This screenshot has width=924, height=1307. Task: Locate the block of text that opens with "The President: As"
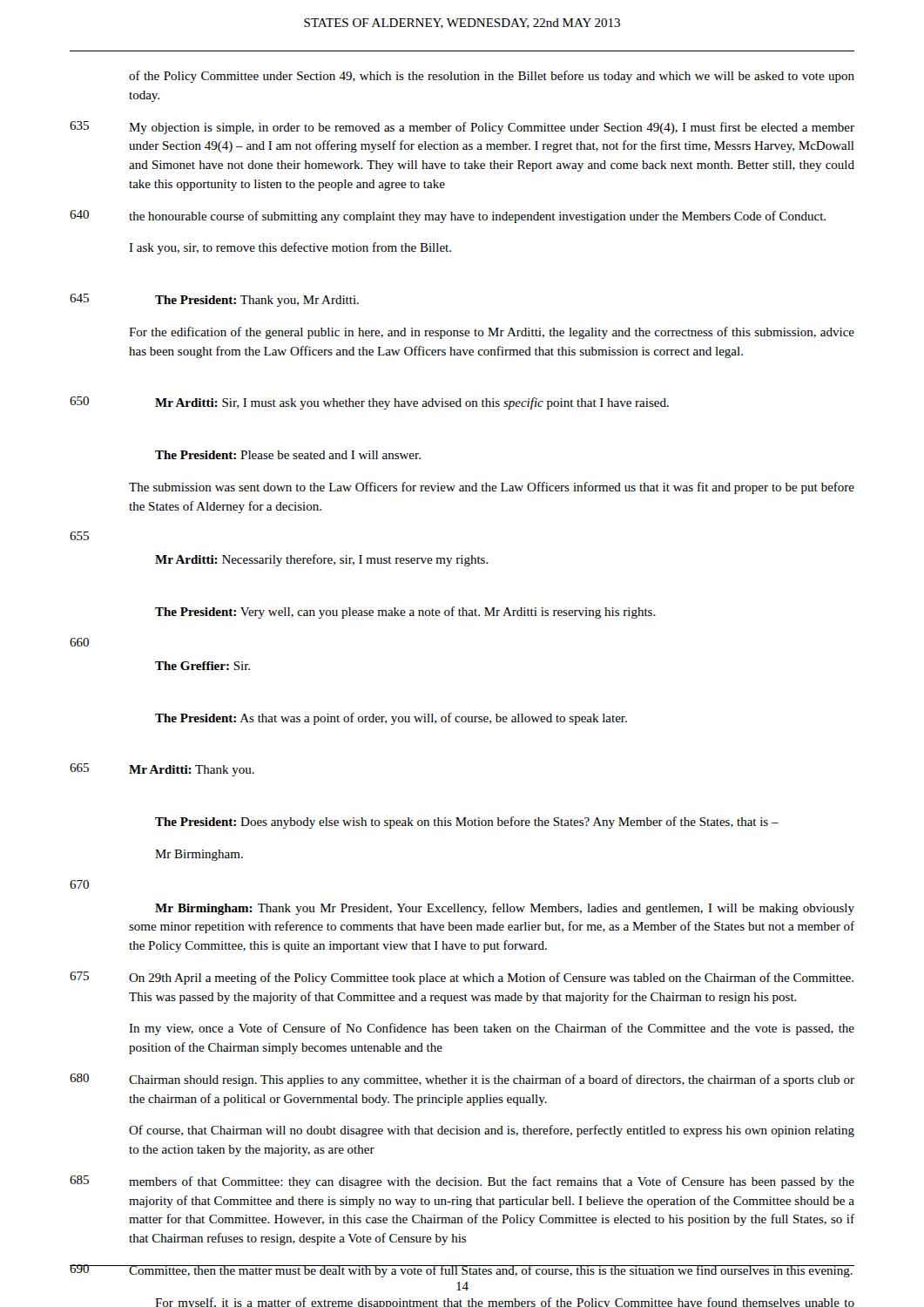coord(492,718)
